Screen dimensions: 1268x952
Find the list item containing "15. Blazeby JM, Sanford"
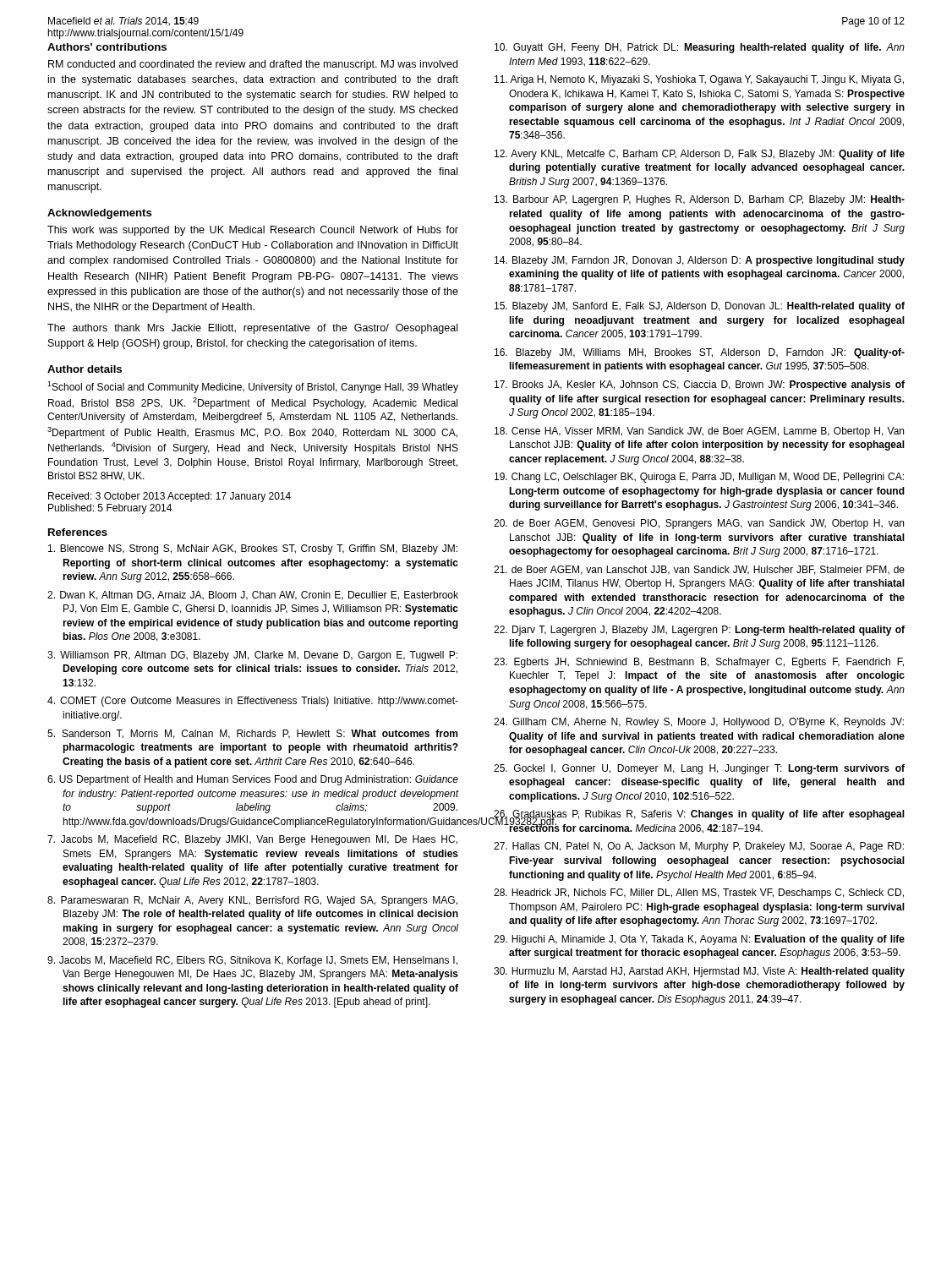pyautogui.click(x=699, y=320)
